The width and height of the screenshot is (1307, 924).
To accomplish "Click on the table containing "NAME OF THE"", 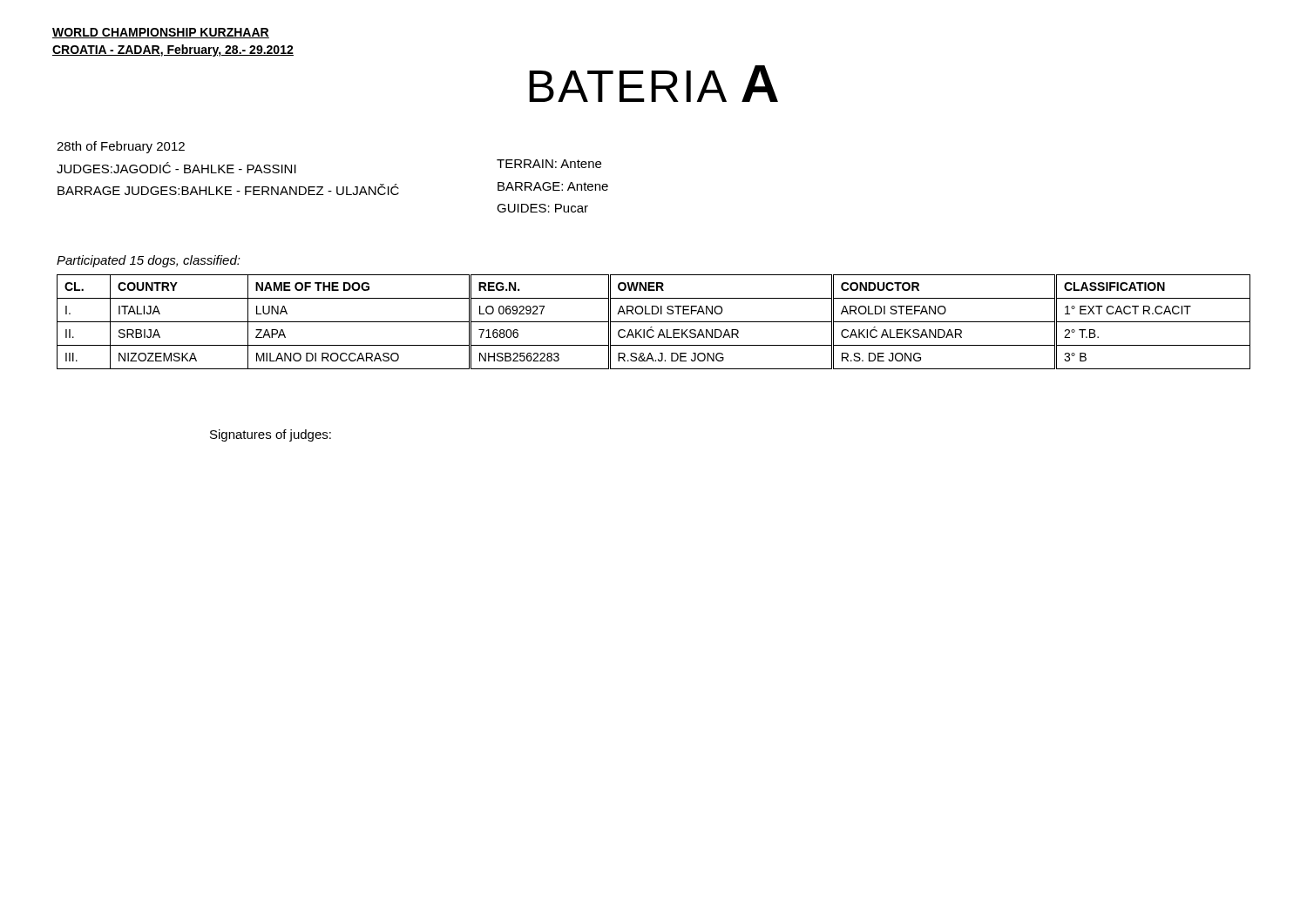I will point(654,322).
